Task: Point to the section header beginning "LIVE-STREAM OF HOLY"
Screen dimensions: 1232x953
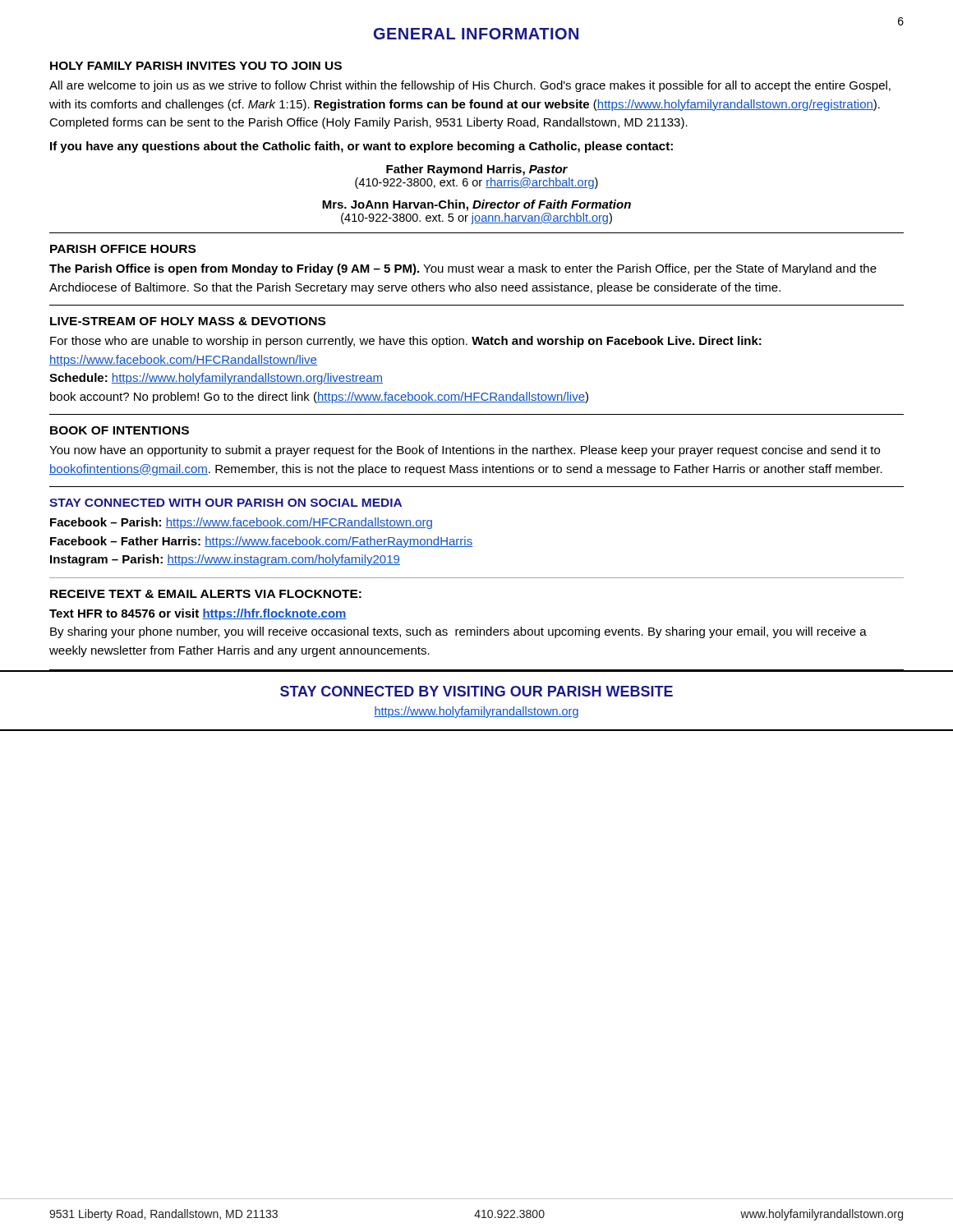Action: tap(188, 321)
